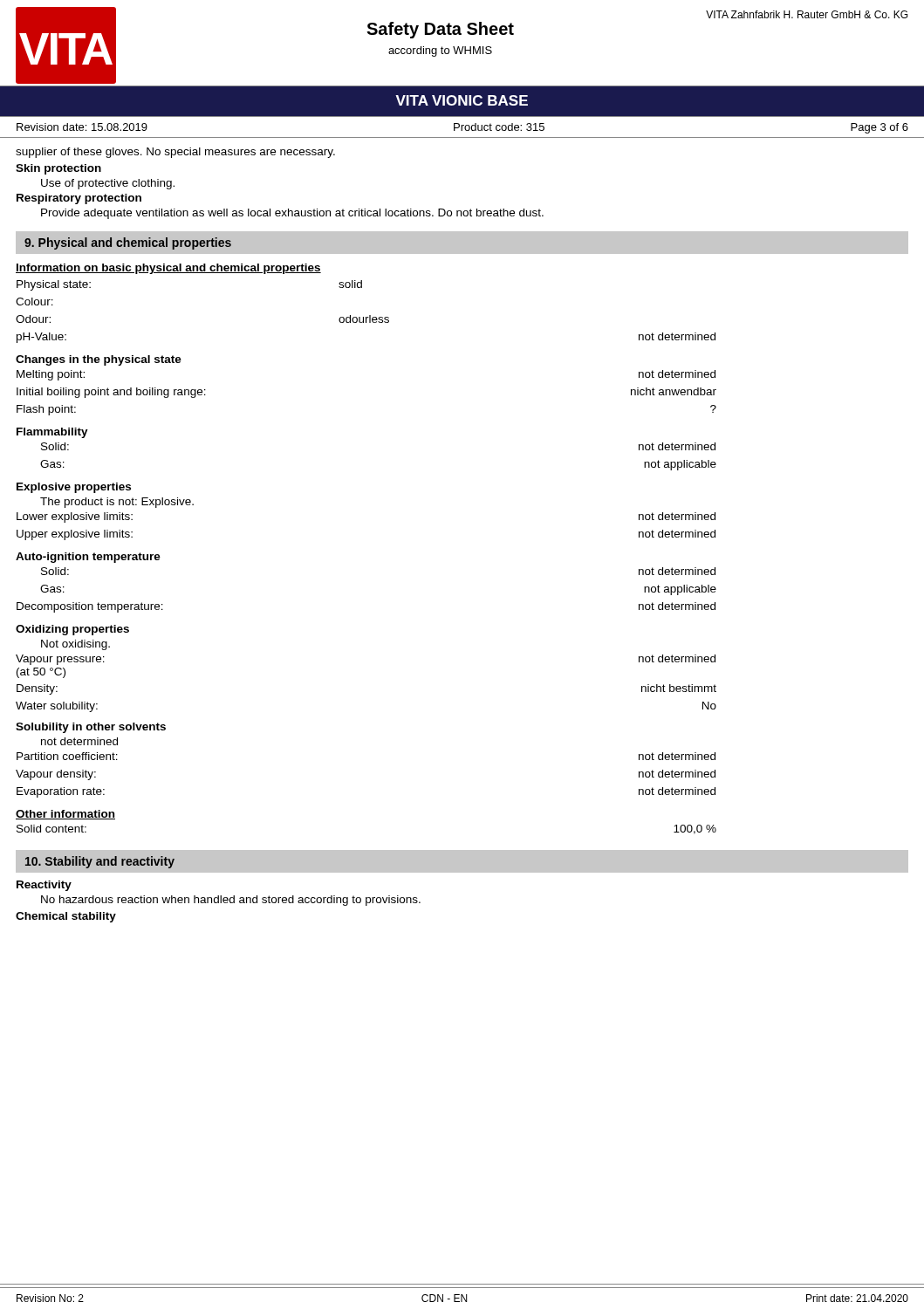Navigate to the passage starting "supplier of these"
The width and height of the screenshot is (924, 1309).
176,151
